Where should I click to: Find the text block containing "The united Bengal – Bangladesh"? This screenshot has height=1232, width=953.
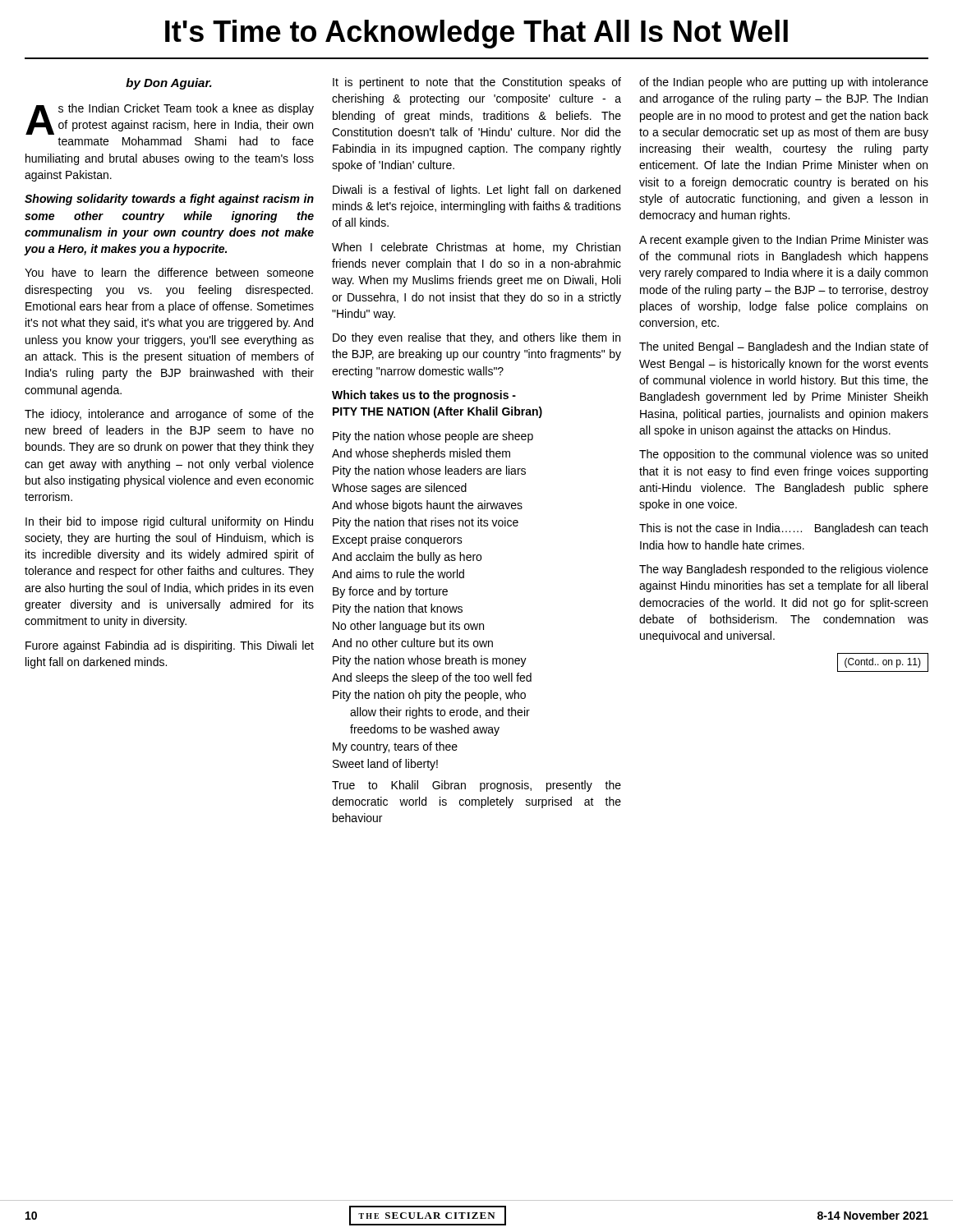pos(784,389)
